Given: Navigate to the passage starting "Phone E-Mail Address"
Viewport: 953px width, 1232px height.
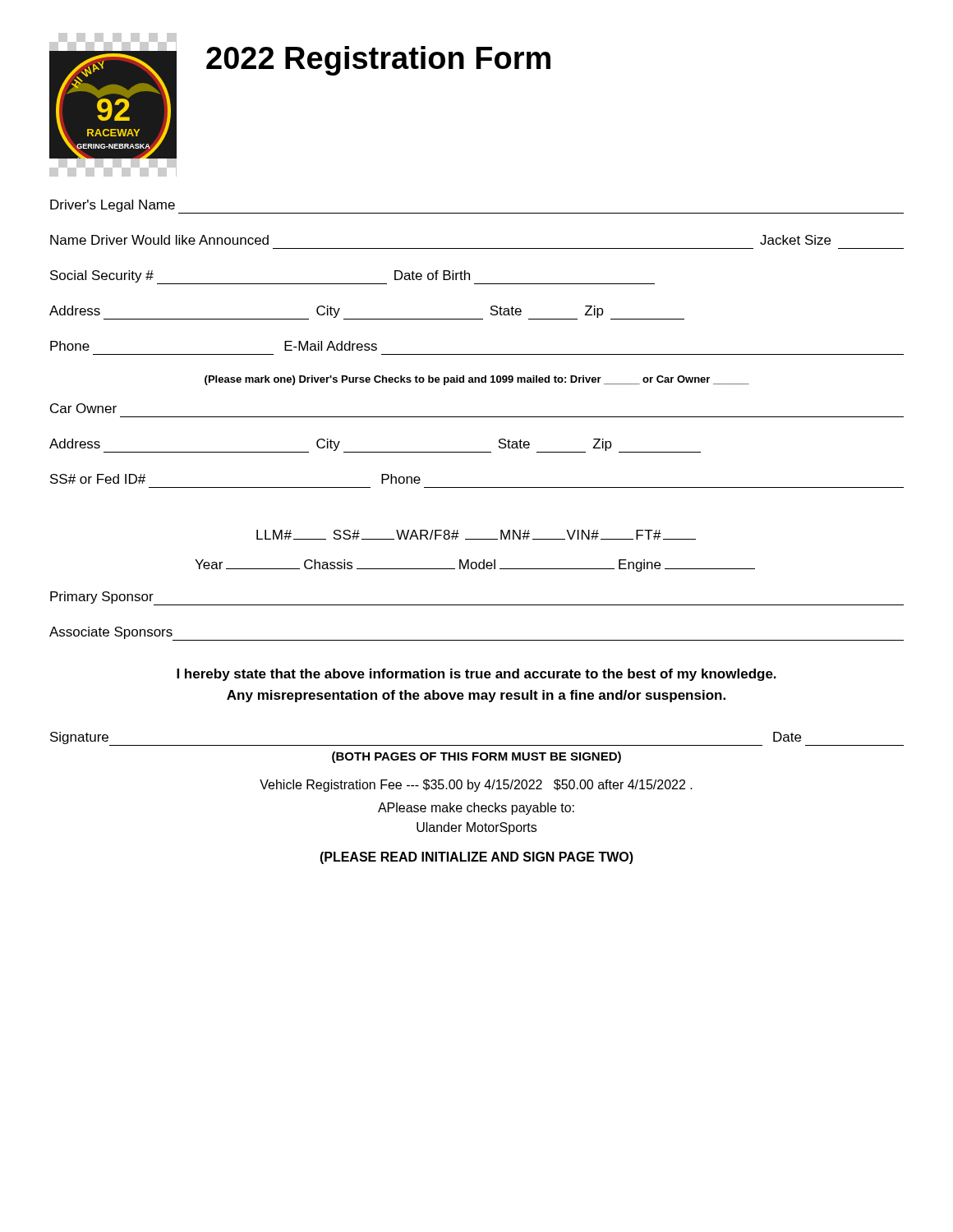Looking at the screenshot, I should point(476,346).
